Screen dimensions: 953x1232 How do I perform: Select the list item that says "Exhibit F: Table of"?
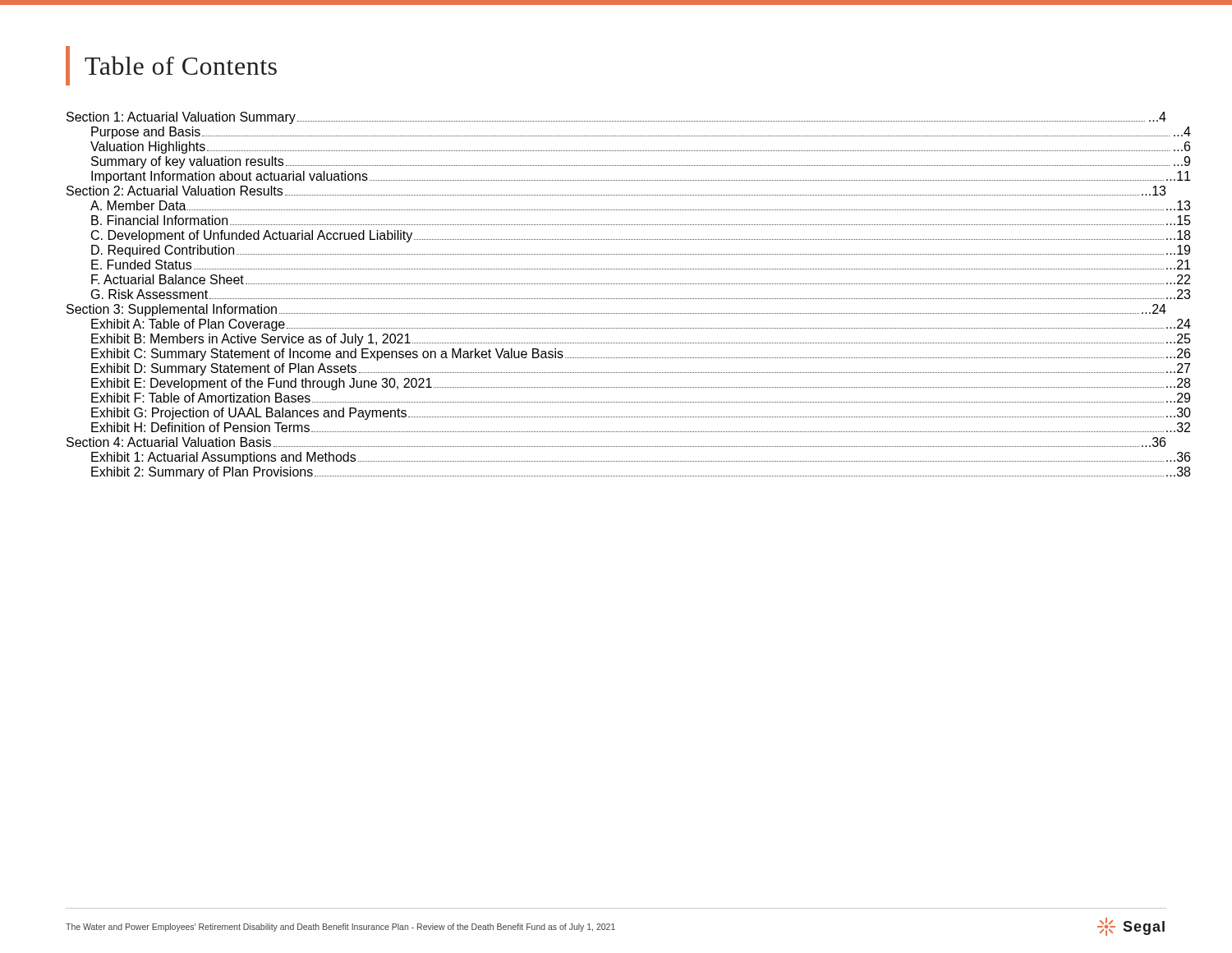coord(641,398)
